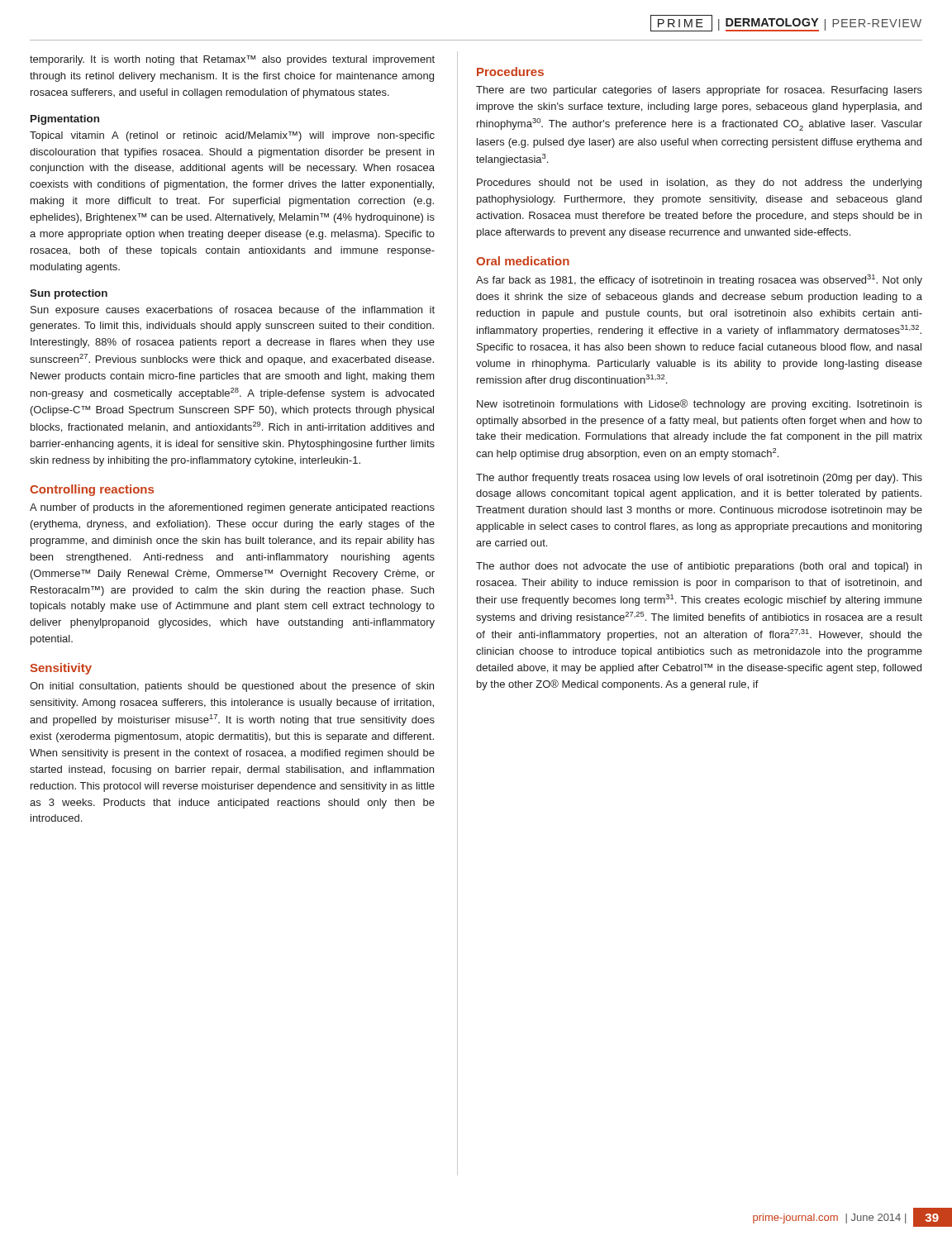Find the block on this page that starts "As far back as 1981, the efficacy"
The height and width of the screenshot is (1240, 952).
point(699,482)
